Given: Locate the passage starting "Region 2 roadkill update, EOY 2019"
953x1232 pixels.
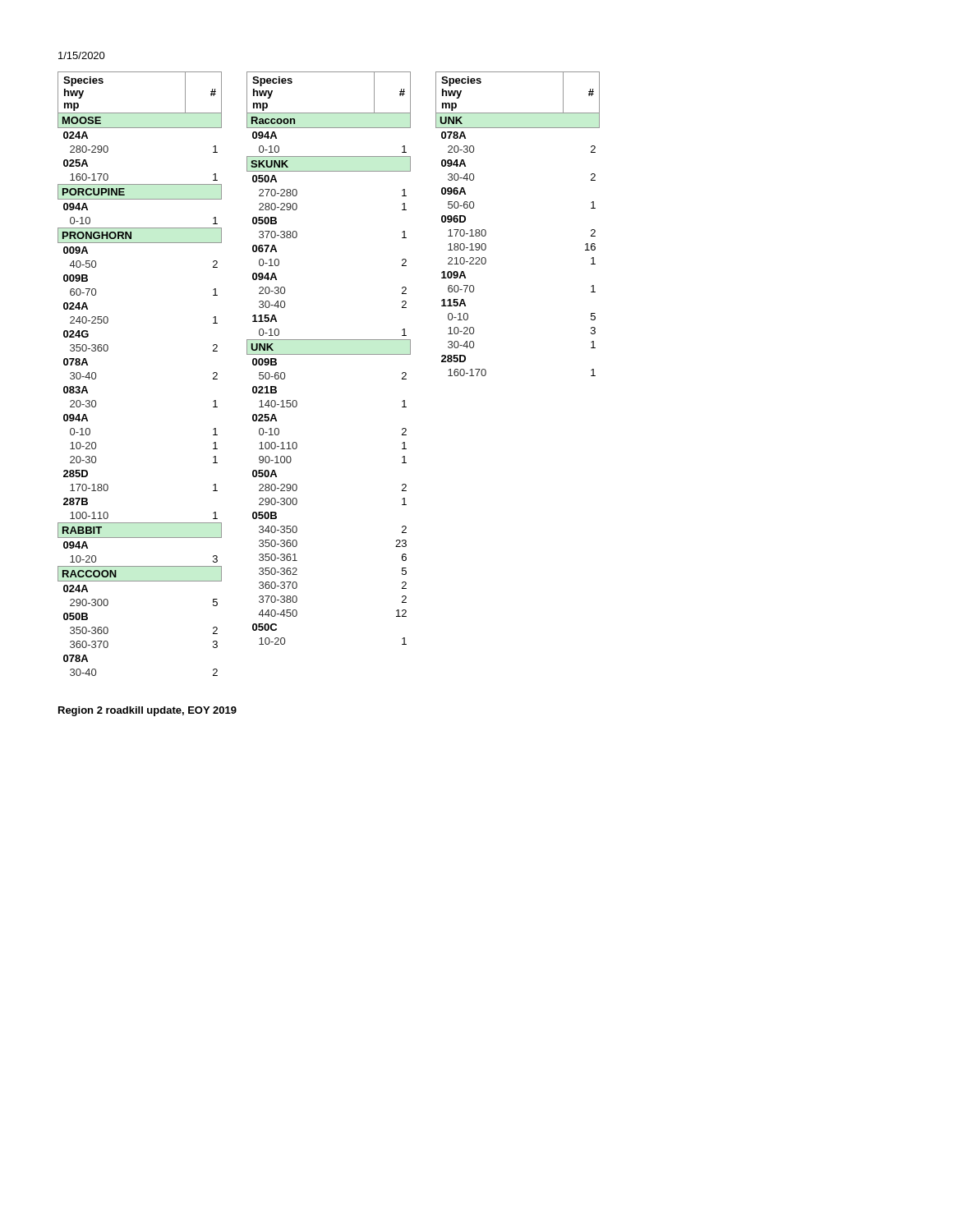Looking at the screenshot, I should pos(147,710).
